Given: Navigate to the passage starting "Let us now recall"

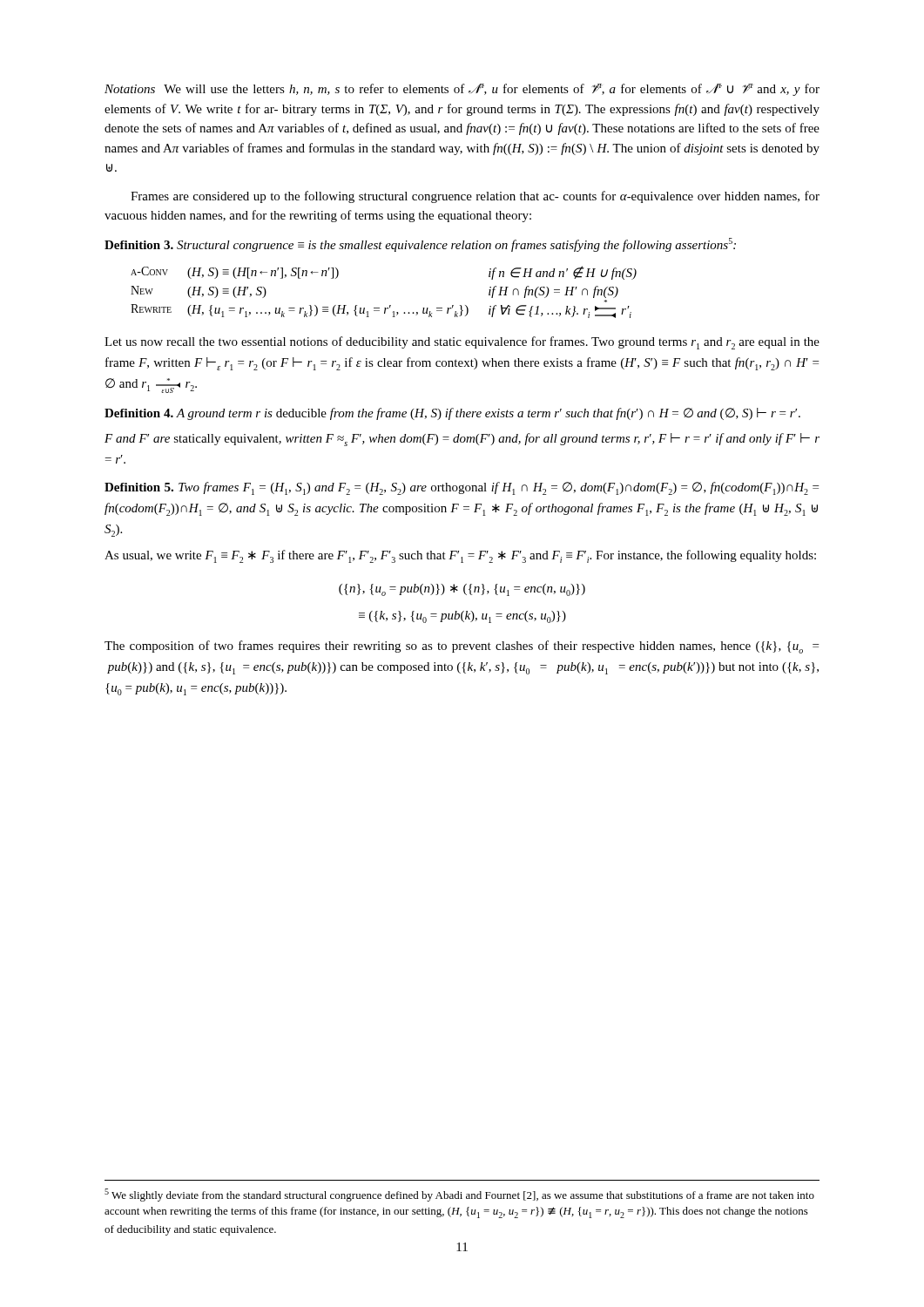Looking at the screenshot, I should pyautogui.click(x=462, y=363).
